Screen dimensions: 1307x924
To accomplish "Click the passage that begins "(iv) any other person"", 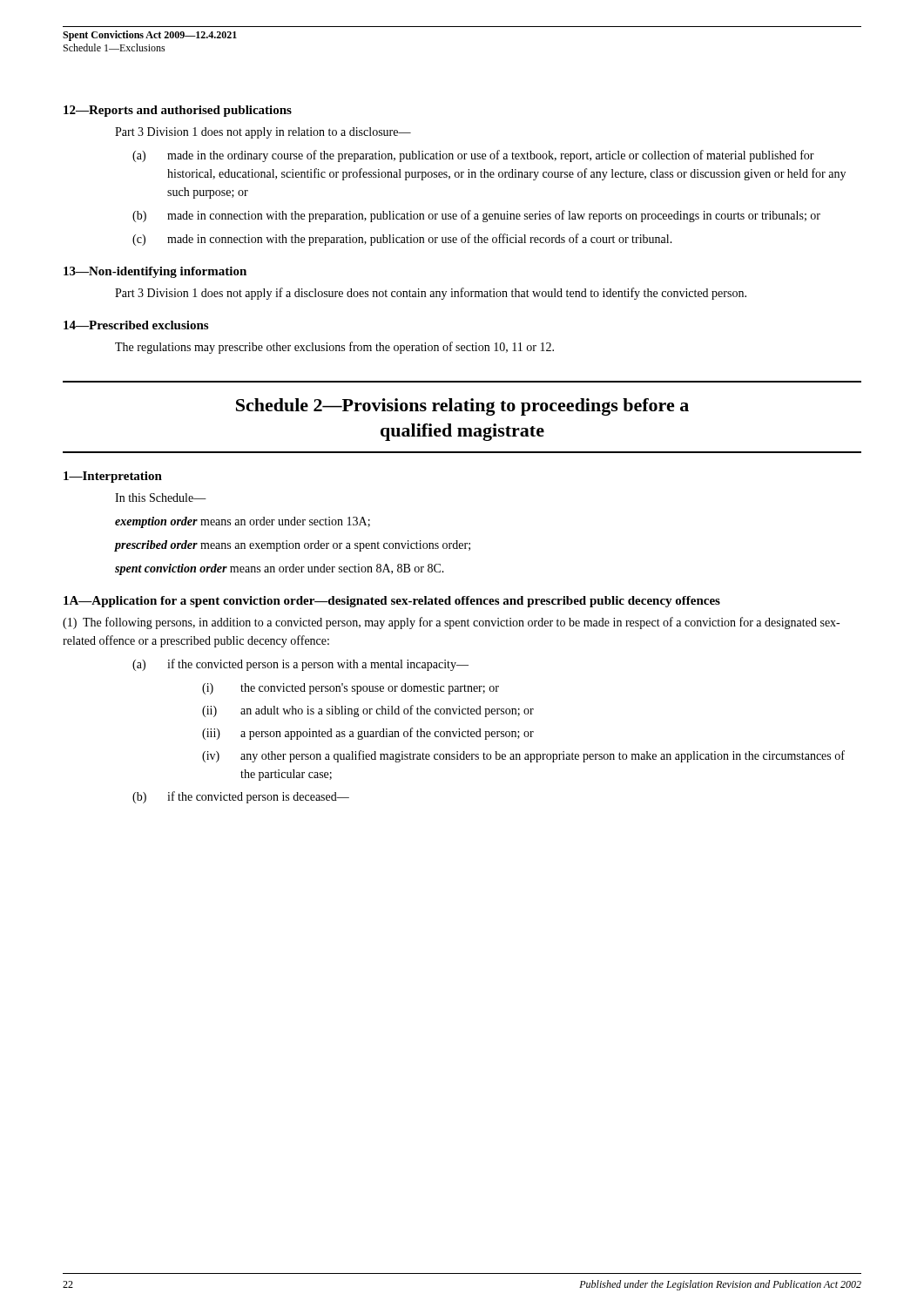I will 532,765.
